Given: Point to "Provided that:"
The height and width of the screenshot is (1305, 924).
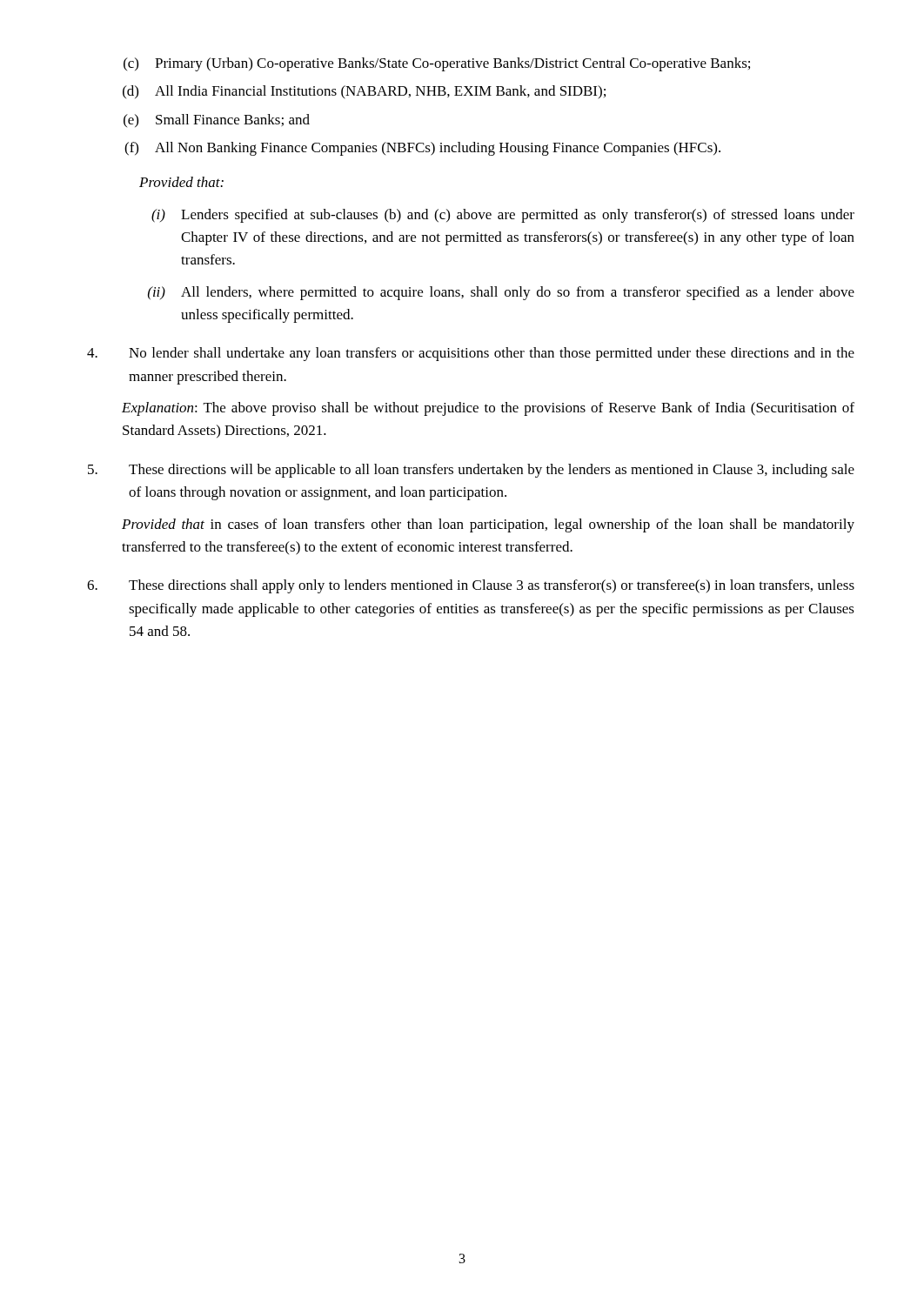Looking at the screenshot, I should tap(182, 183).
